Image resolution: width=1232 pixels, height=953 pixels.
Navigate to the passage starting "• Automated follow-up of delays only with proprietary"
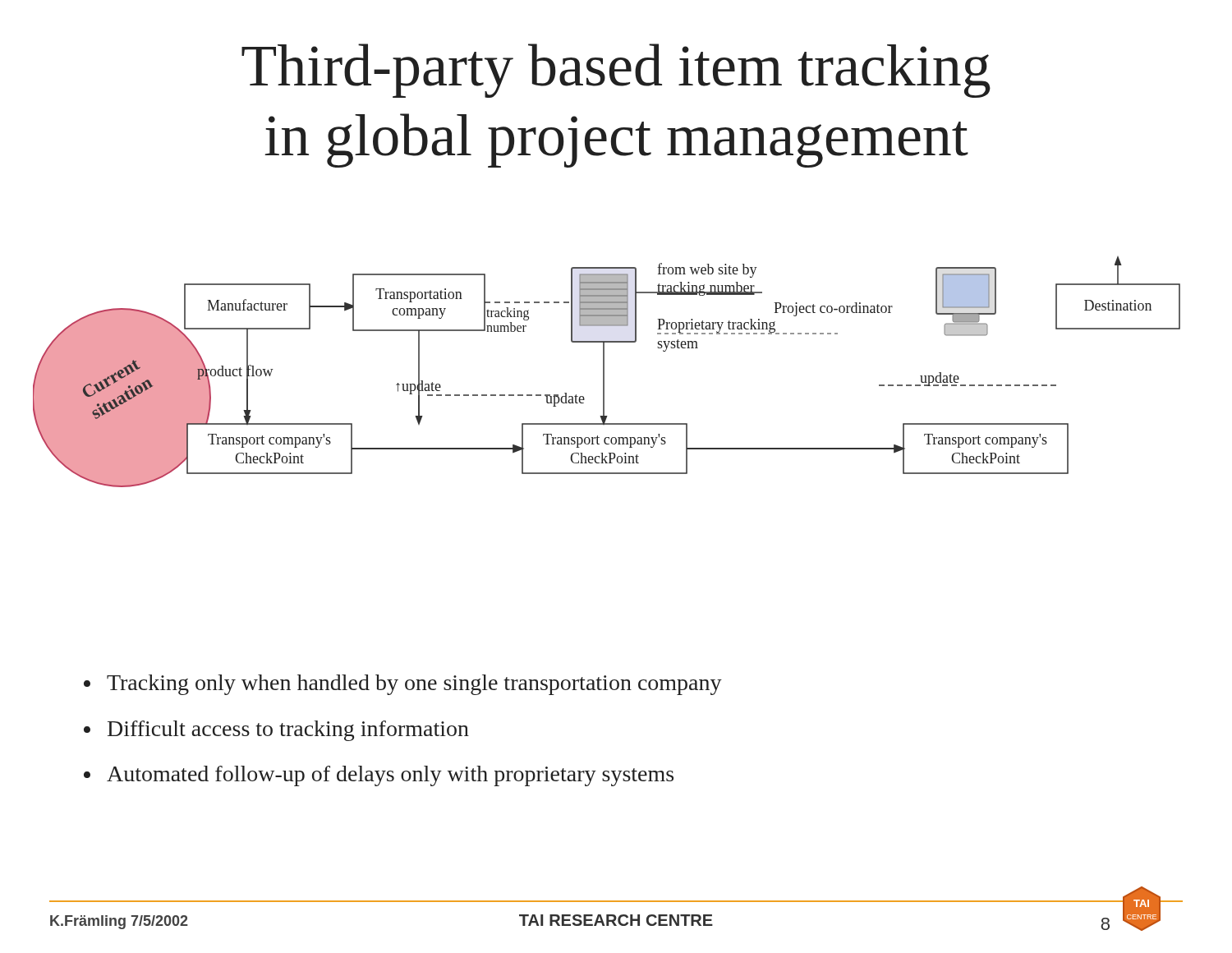click(378, 776)
